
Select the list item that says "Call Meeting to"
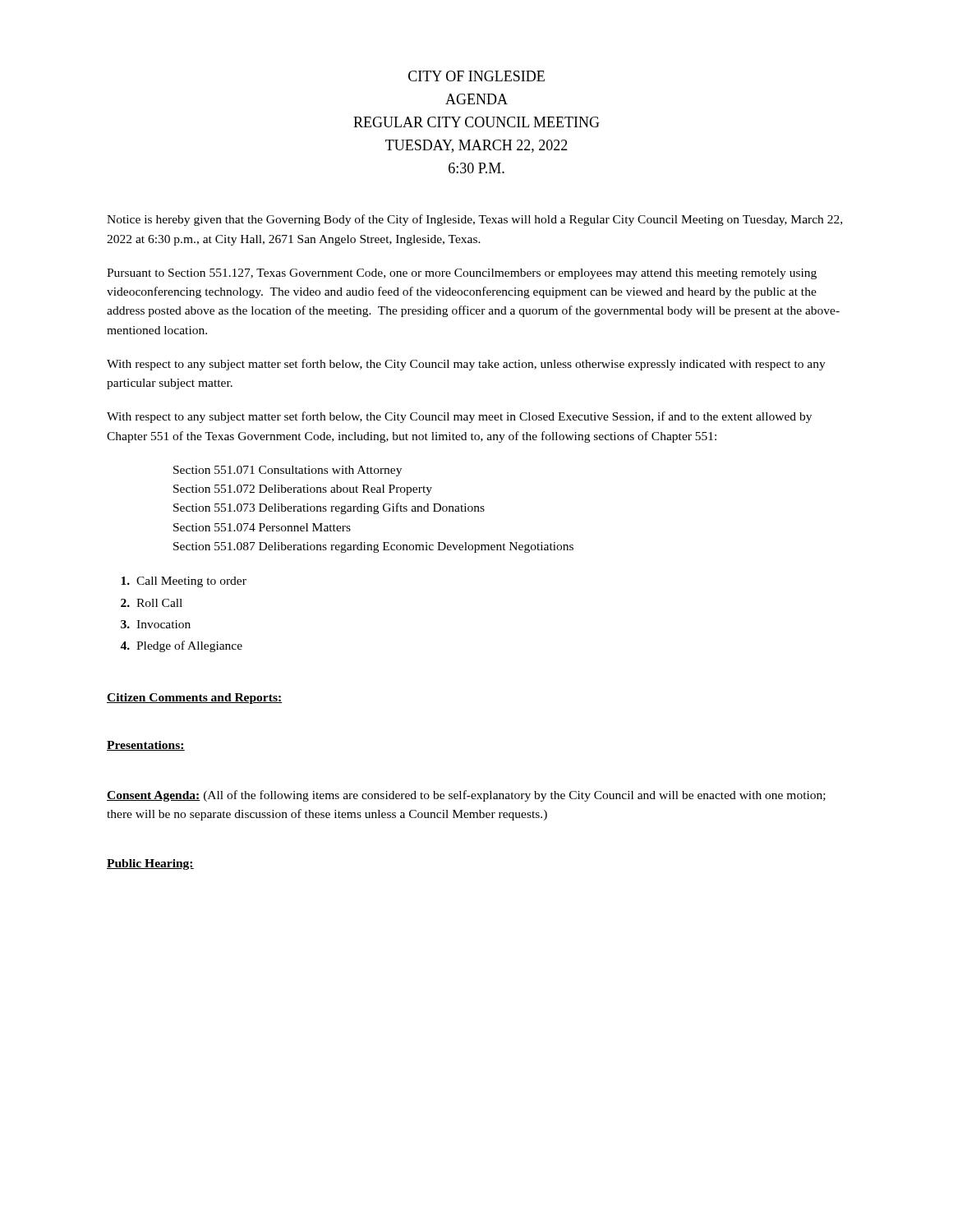(177, 581)
